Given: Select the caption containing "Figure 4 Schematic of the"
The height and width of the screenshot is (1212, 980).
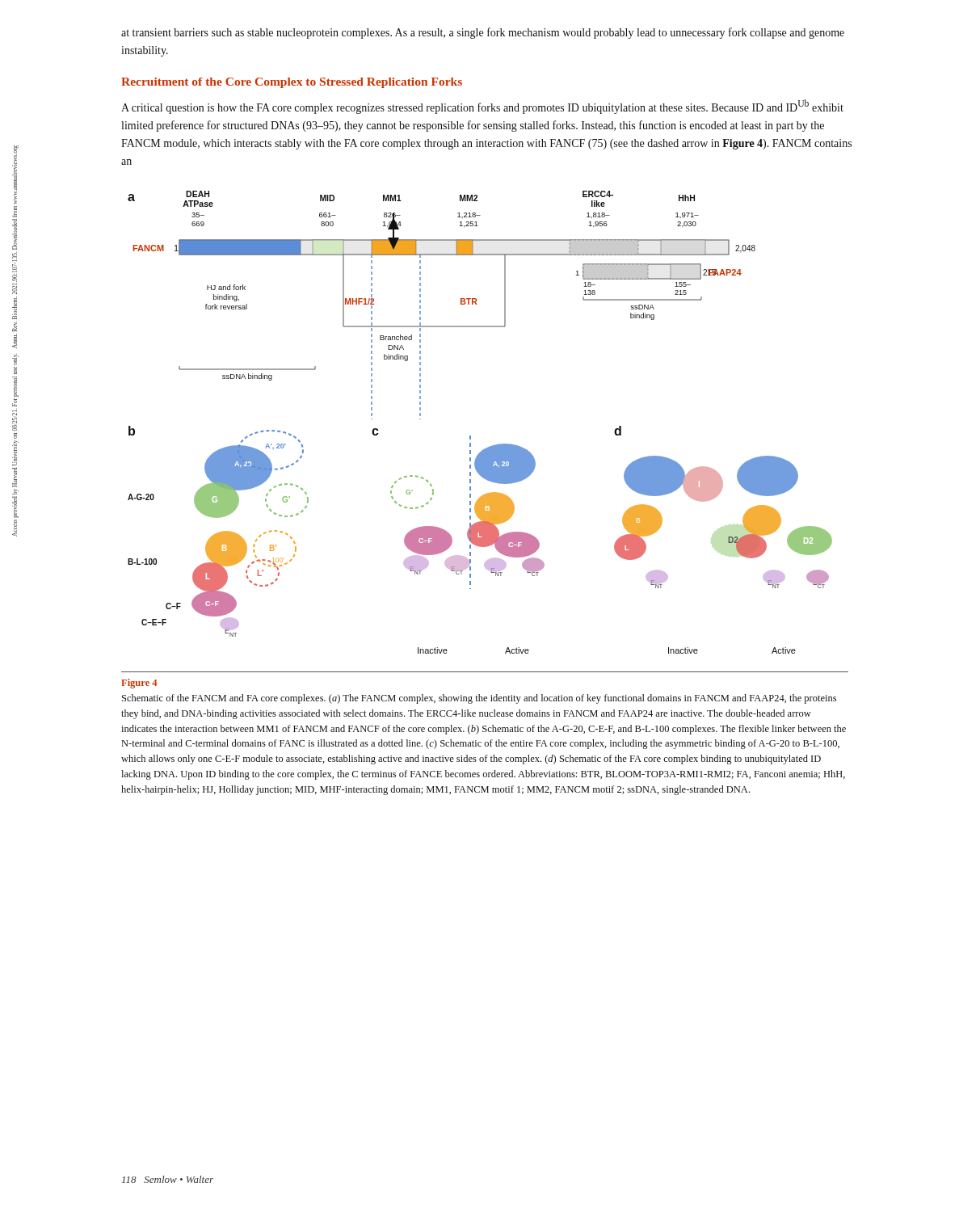Looking at the screenshot, I should (x=484, y=736).
